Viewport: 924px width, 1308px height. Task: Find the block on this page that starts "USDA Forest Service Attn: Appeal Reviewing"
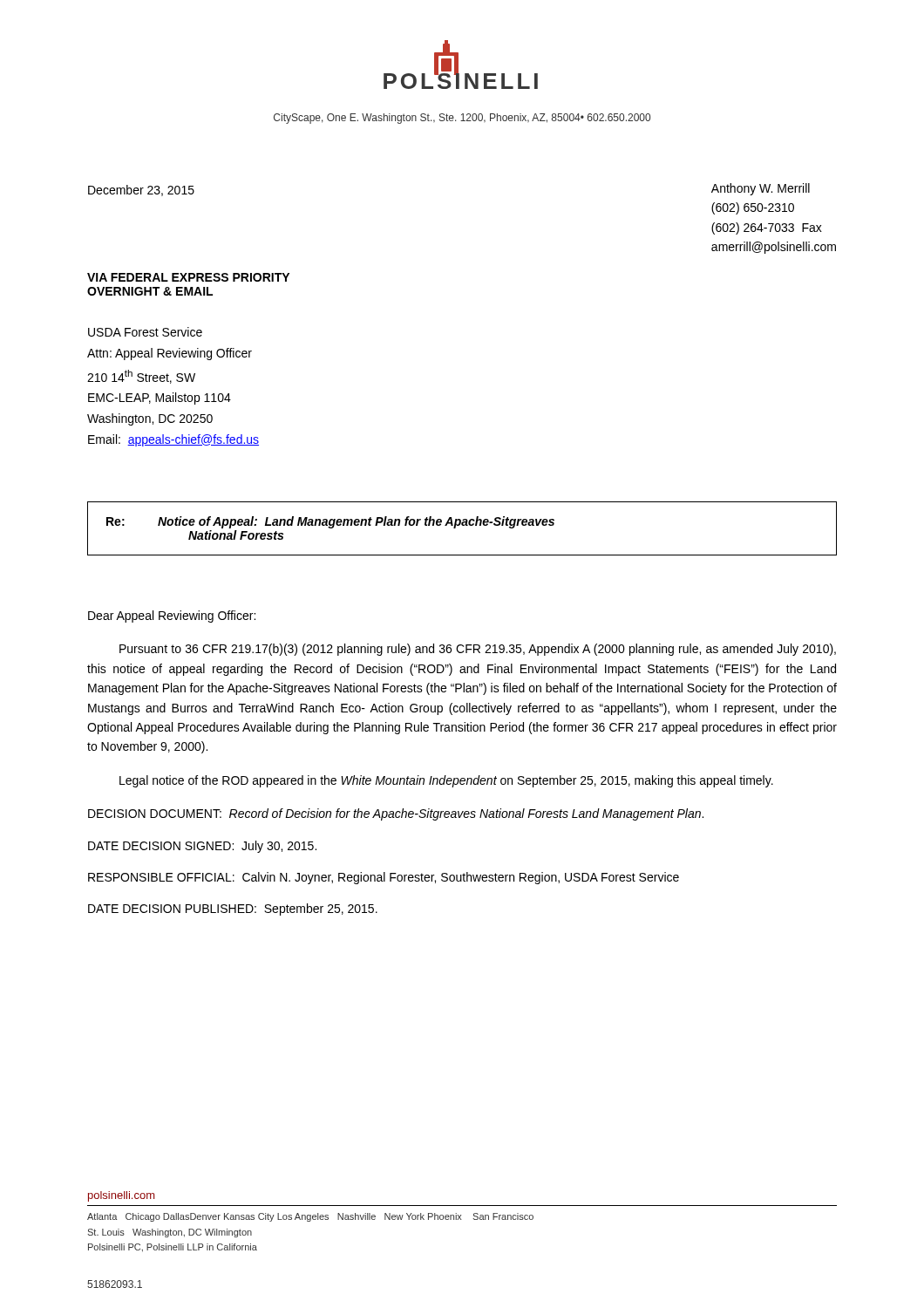point(173,386)
